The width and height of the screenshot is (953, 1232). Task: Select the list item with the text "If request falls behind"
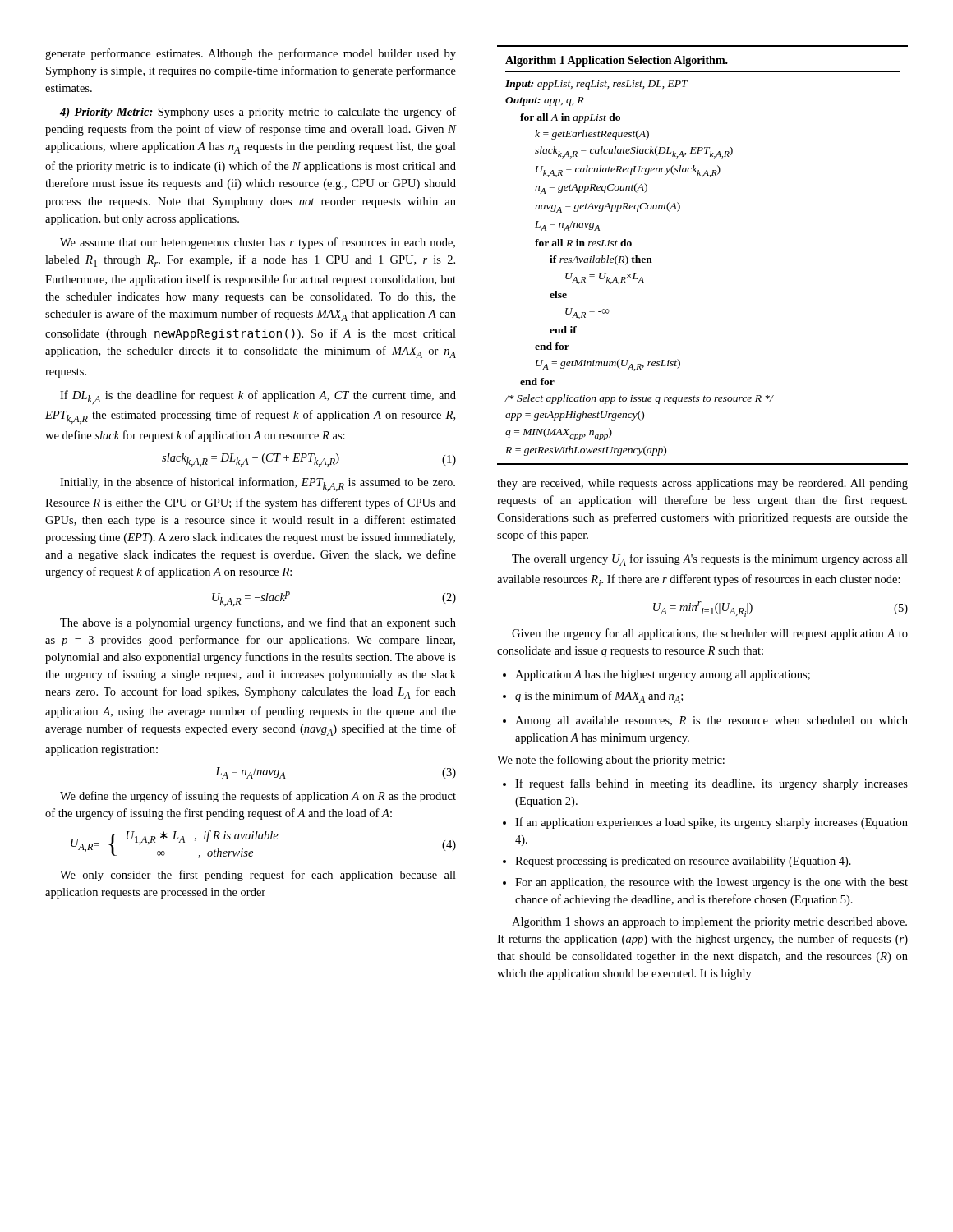(711, 792)
